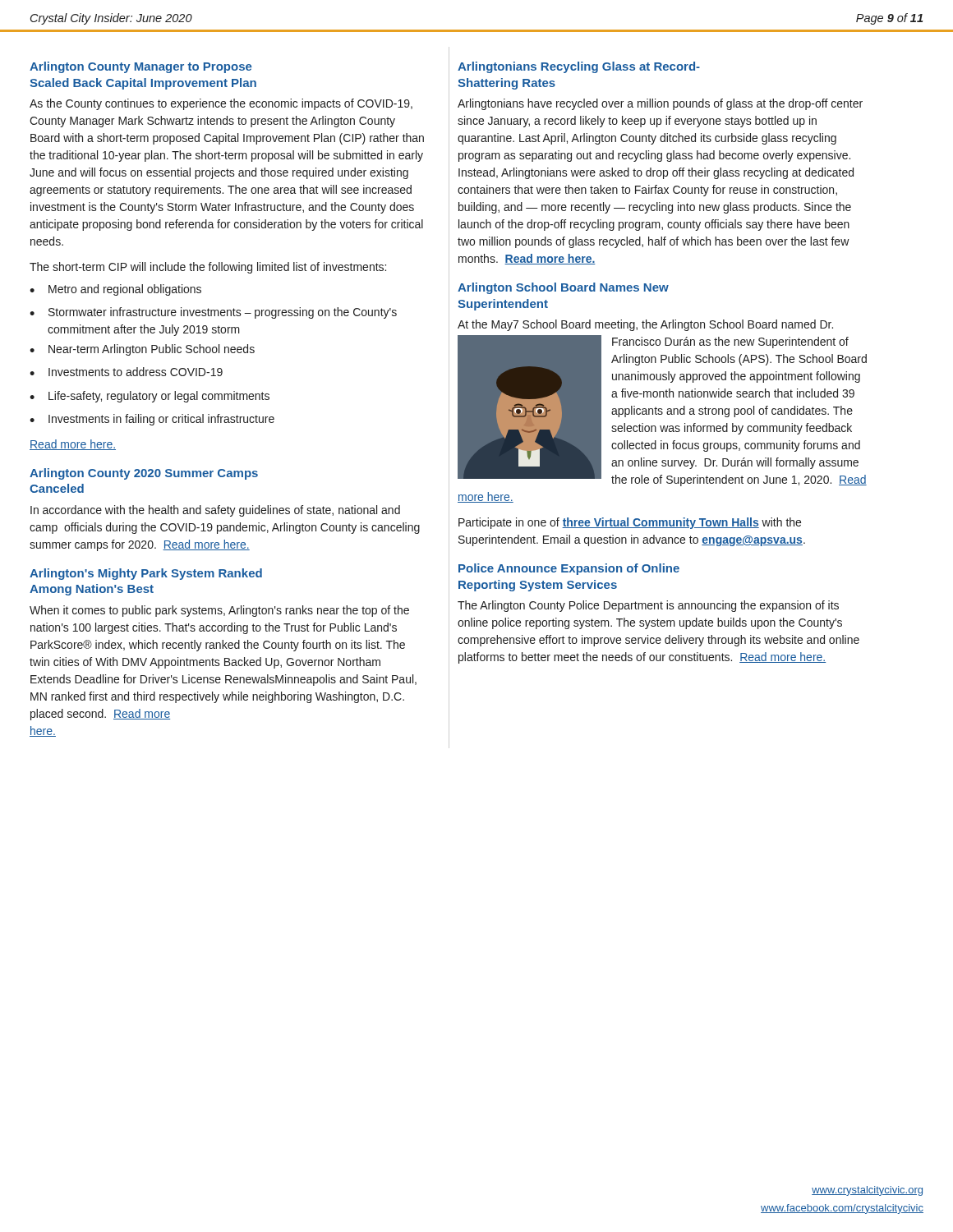Find a photo
This screenshot has height=1232, width=953.
[529, 407]
